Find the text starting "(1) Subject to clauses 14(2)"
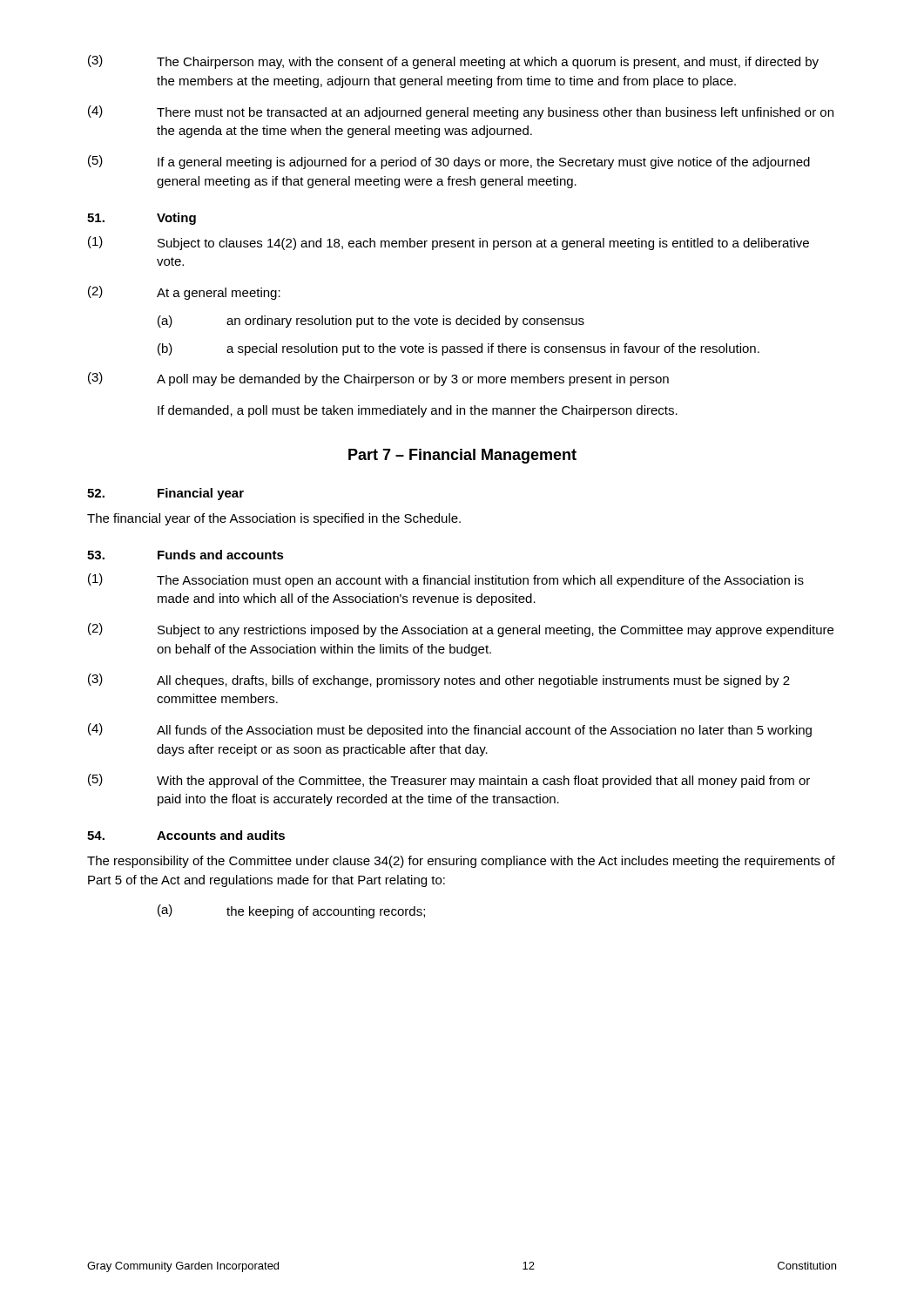The height and width of the screenshot is (1307, 924). tap(462, 252)
